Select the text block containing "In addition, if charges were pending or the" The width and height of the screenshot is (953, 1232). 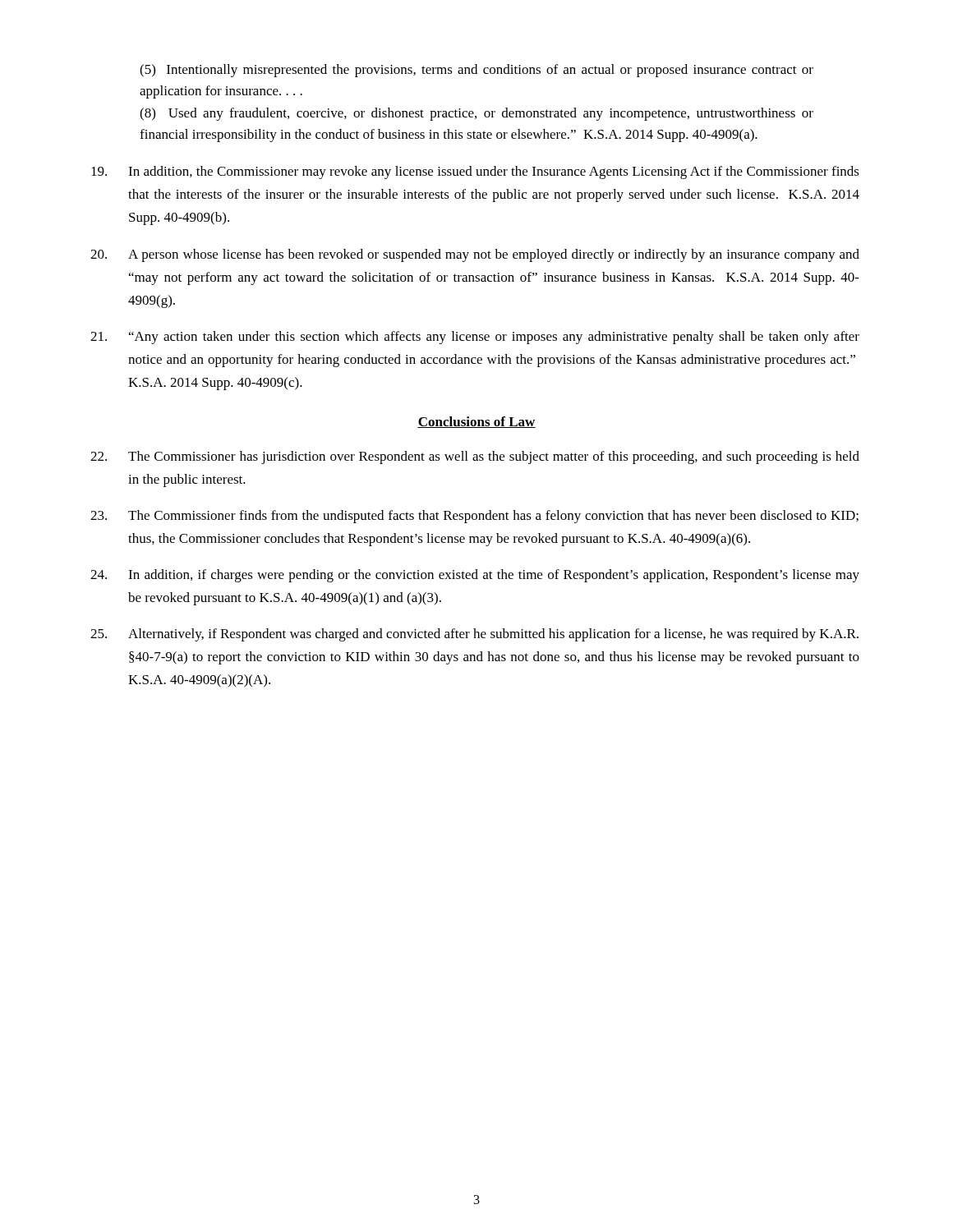click(x=475, y=586)
